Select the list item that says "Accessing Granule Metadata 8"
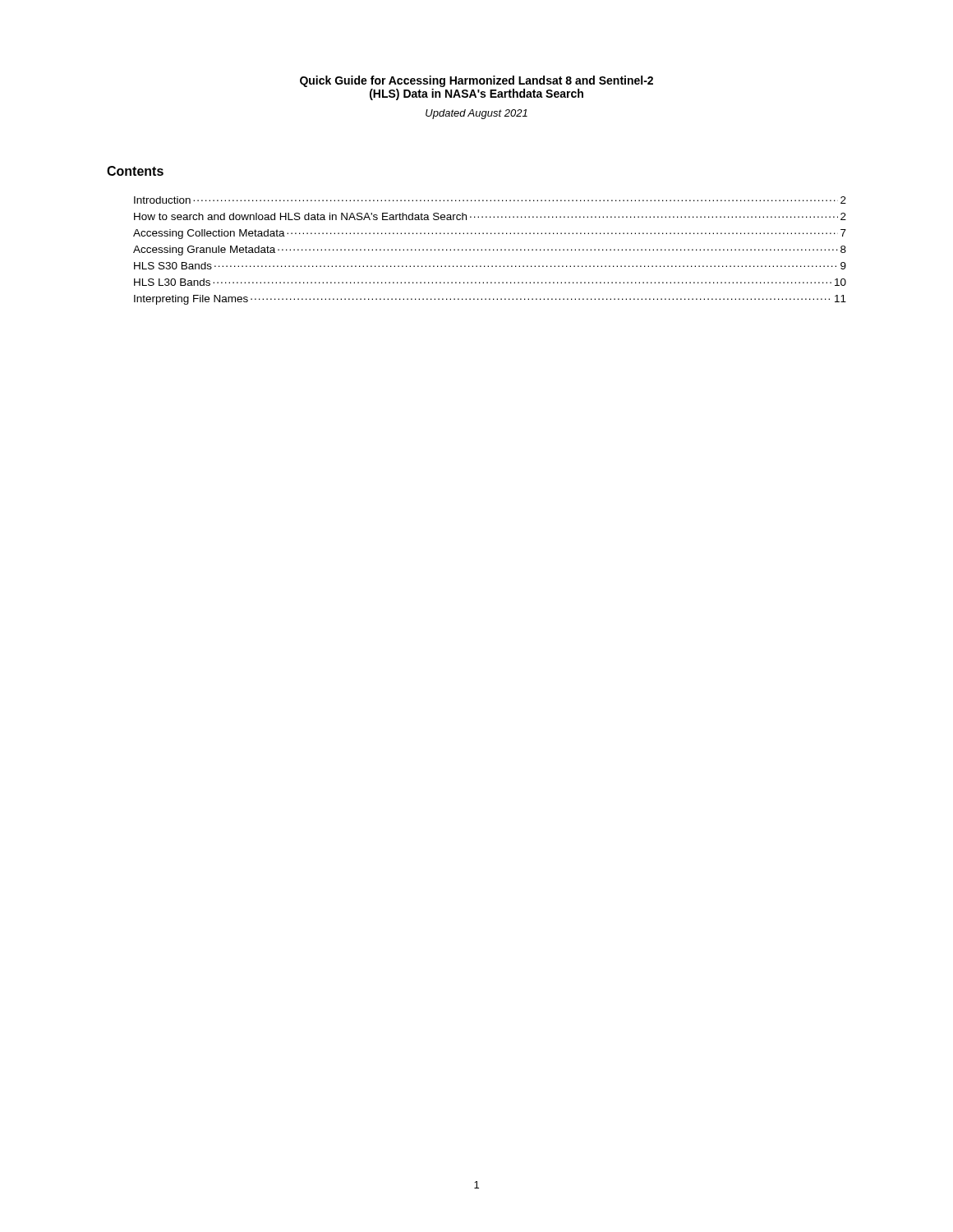Viewport: 953px width, 1232px height. [476, 250]
